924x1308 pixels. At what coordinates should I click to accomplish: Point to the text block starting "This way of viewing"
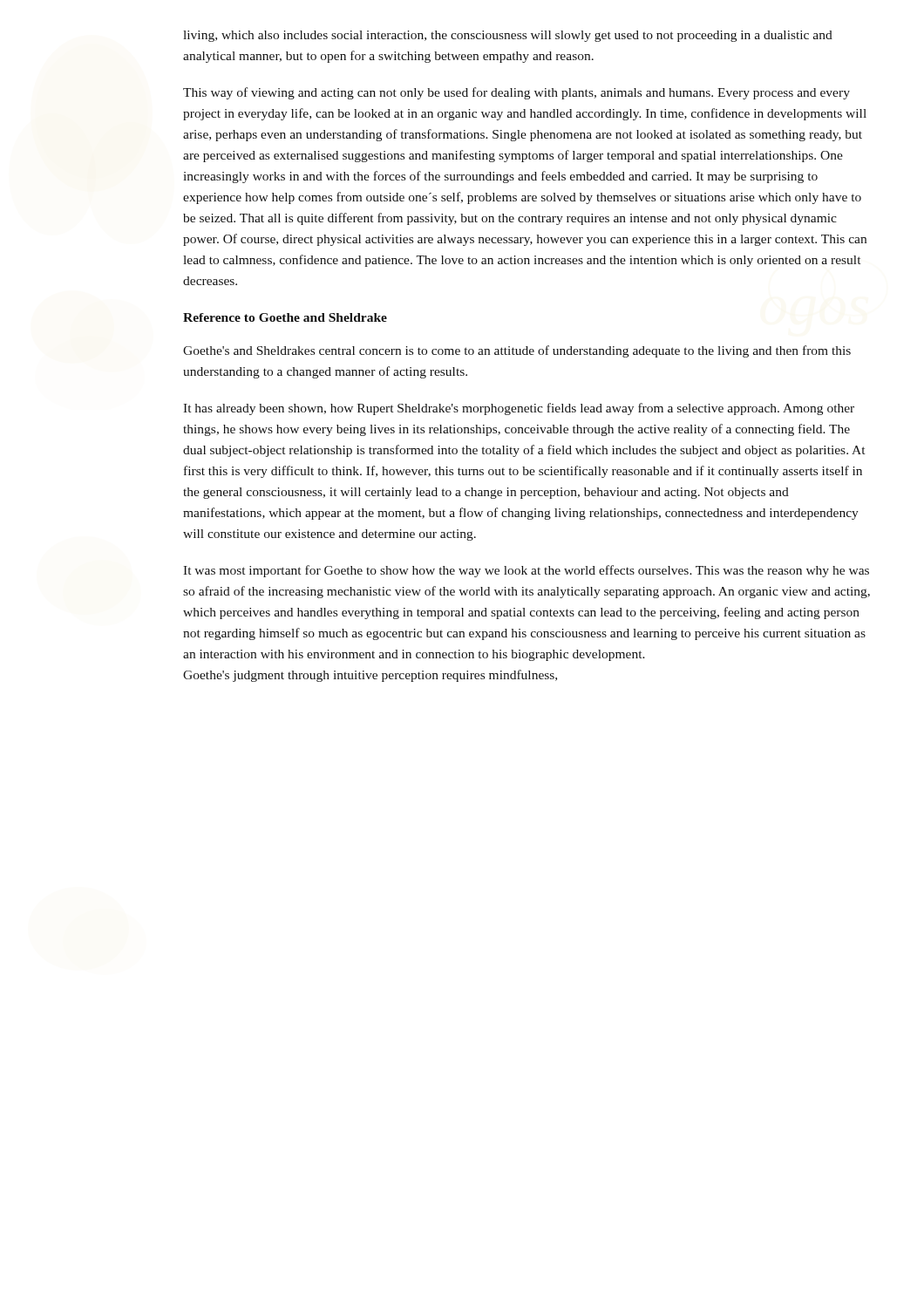tap(525, 186)
